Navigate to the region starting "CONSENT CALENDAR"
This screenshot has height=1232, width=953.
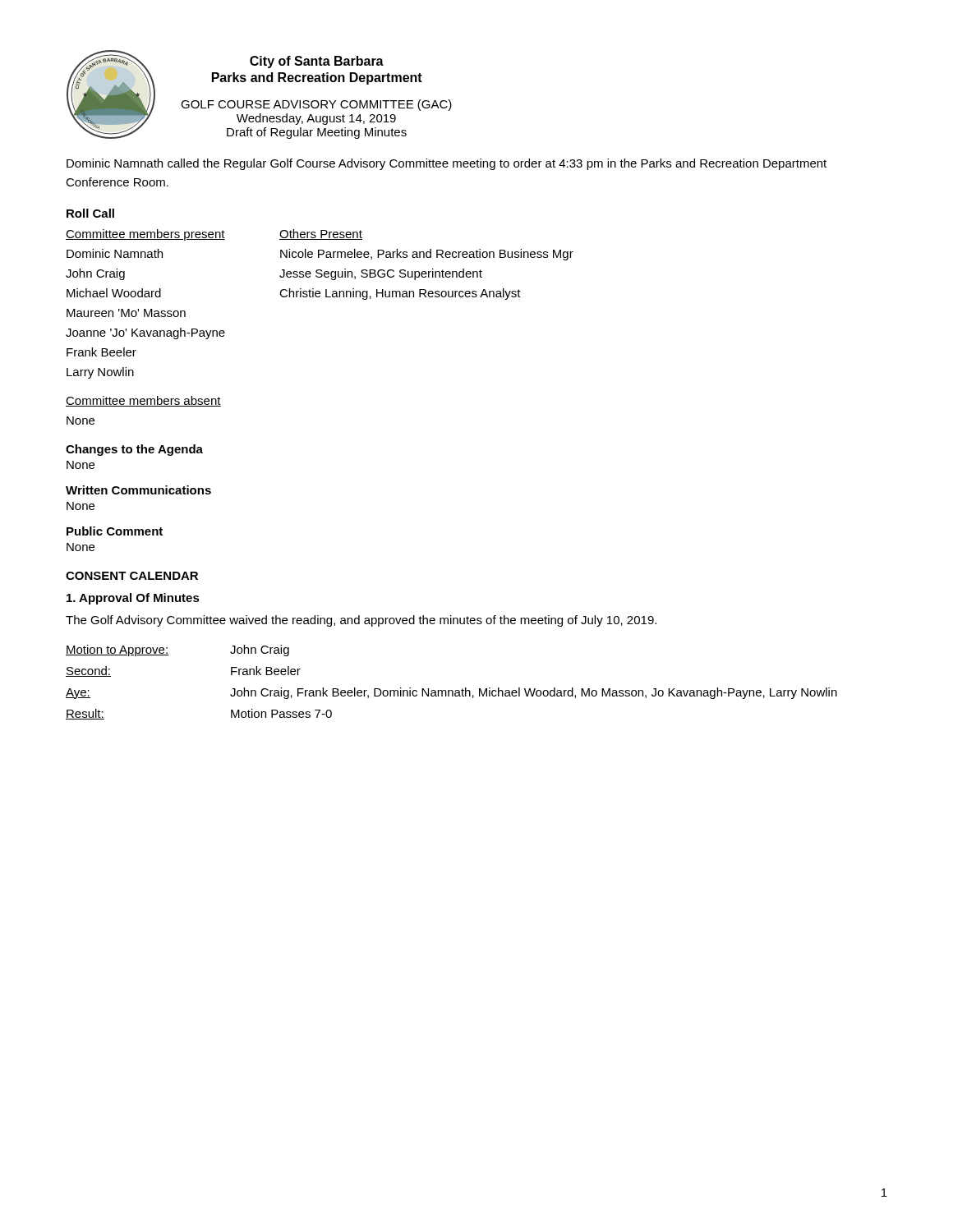click(x=132, y=575)
